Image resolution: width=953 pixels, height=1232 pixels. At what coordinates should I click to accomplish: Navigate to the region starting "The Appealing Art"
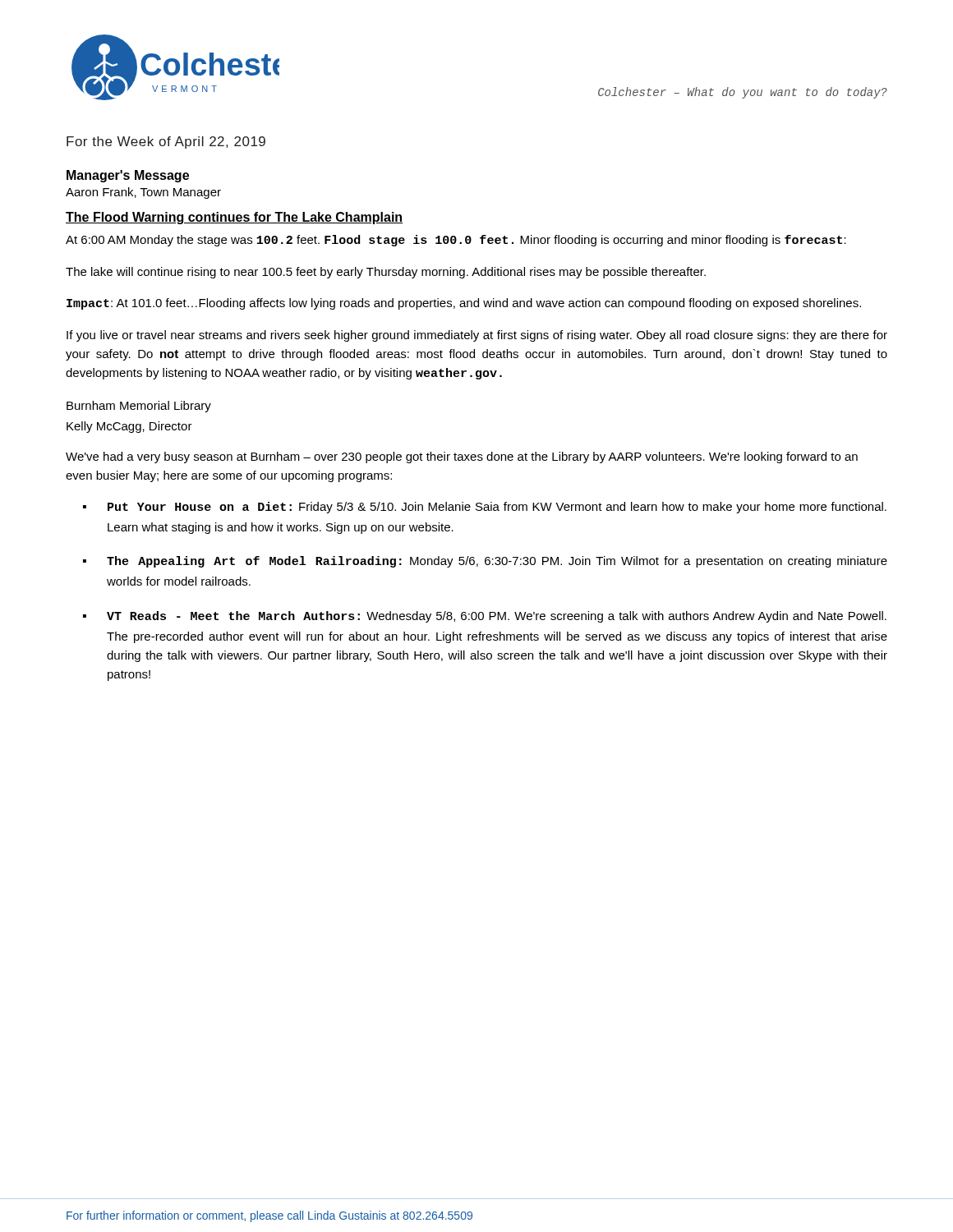497,571
